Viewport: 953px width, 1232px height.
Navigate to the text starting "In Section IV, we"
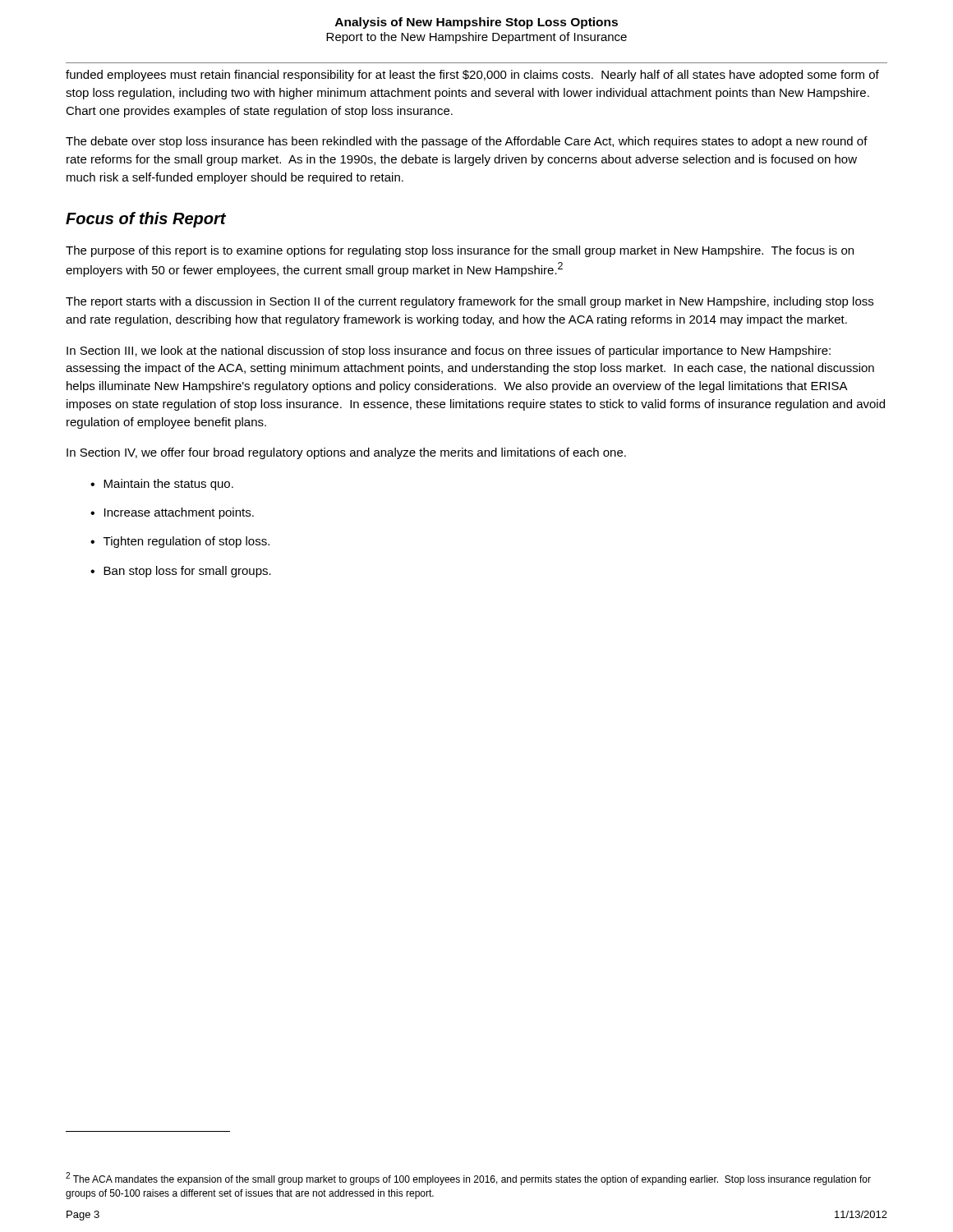(346, 452)
